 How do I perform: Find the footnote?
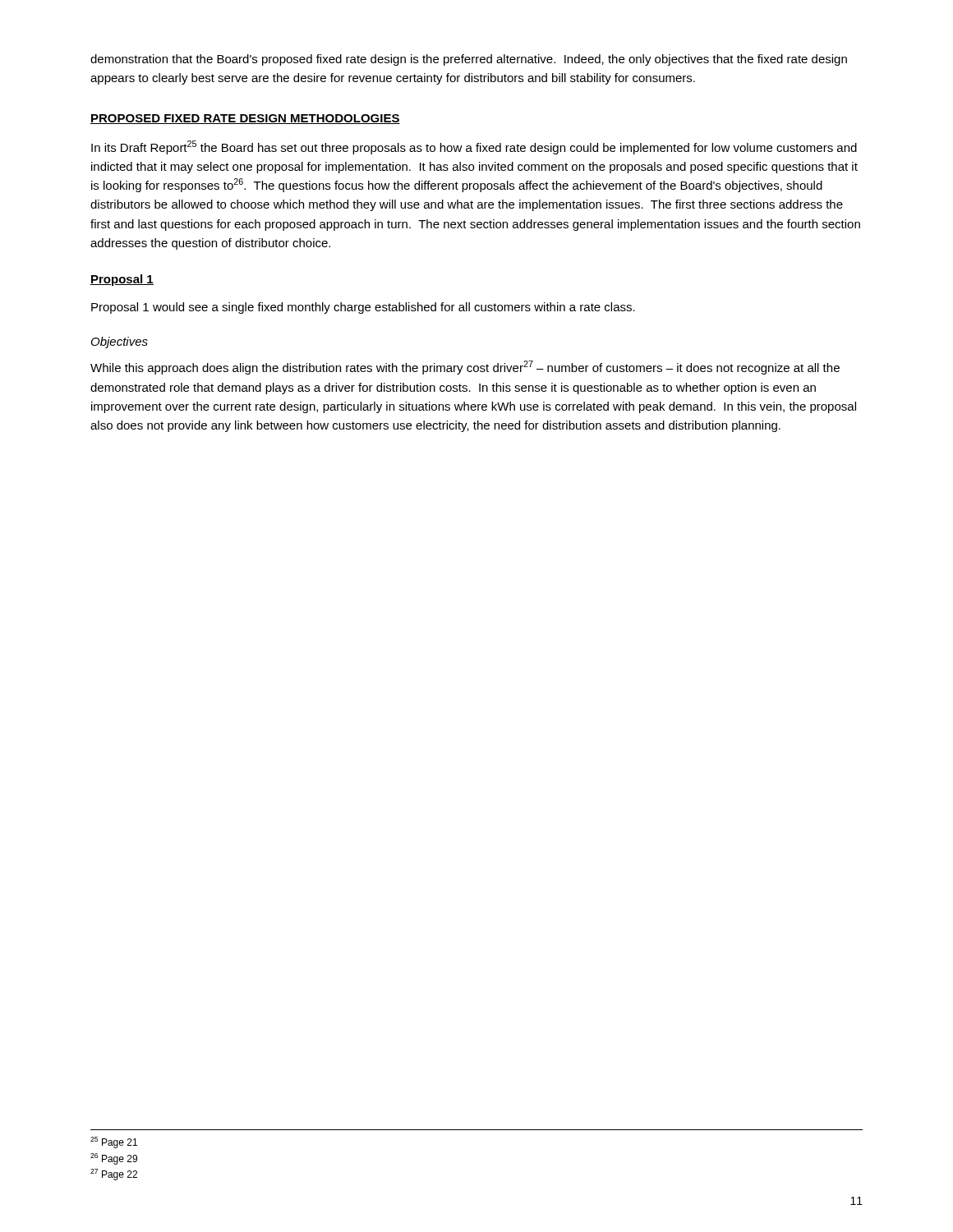point(114,1158)
